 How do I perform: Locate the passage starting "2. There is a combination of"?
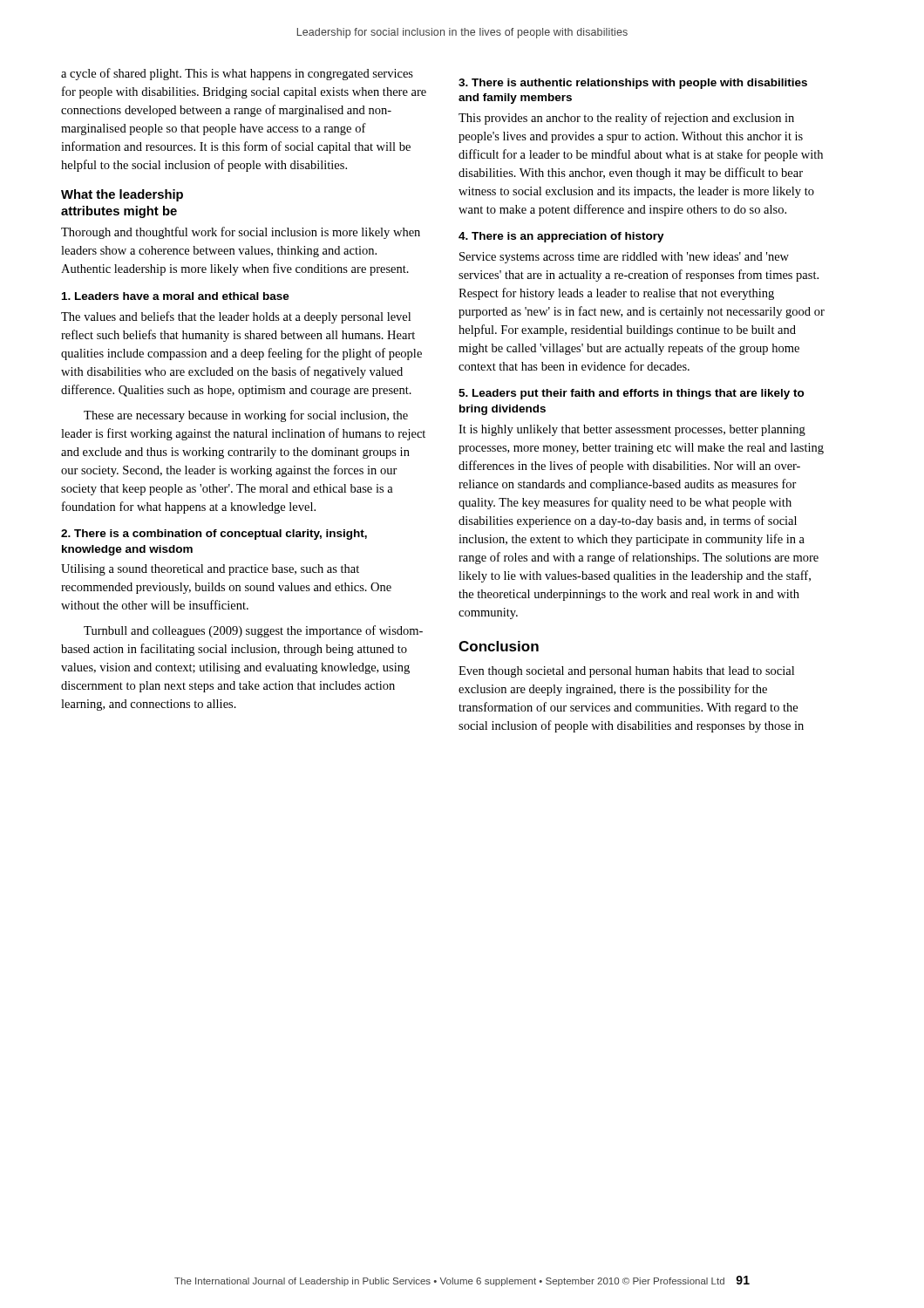pyautogui.click(x=214, y=541)
